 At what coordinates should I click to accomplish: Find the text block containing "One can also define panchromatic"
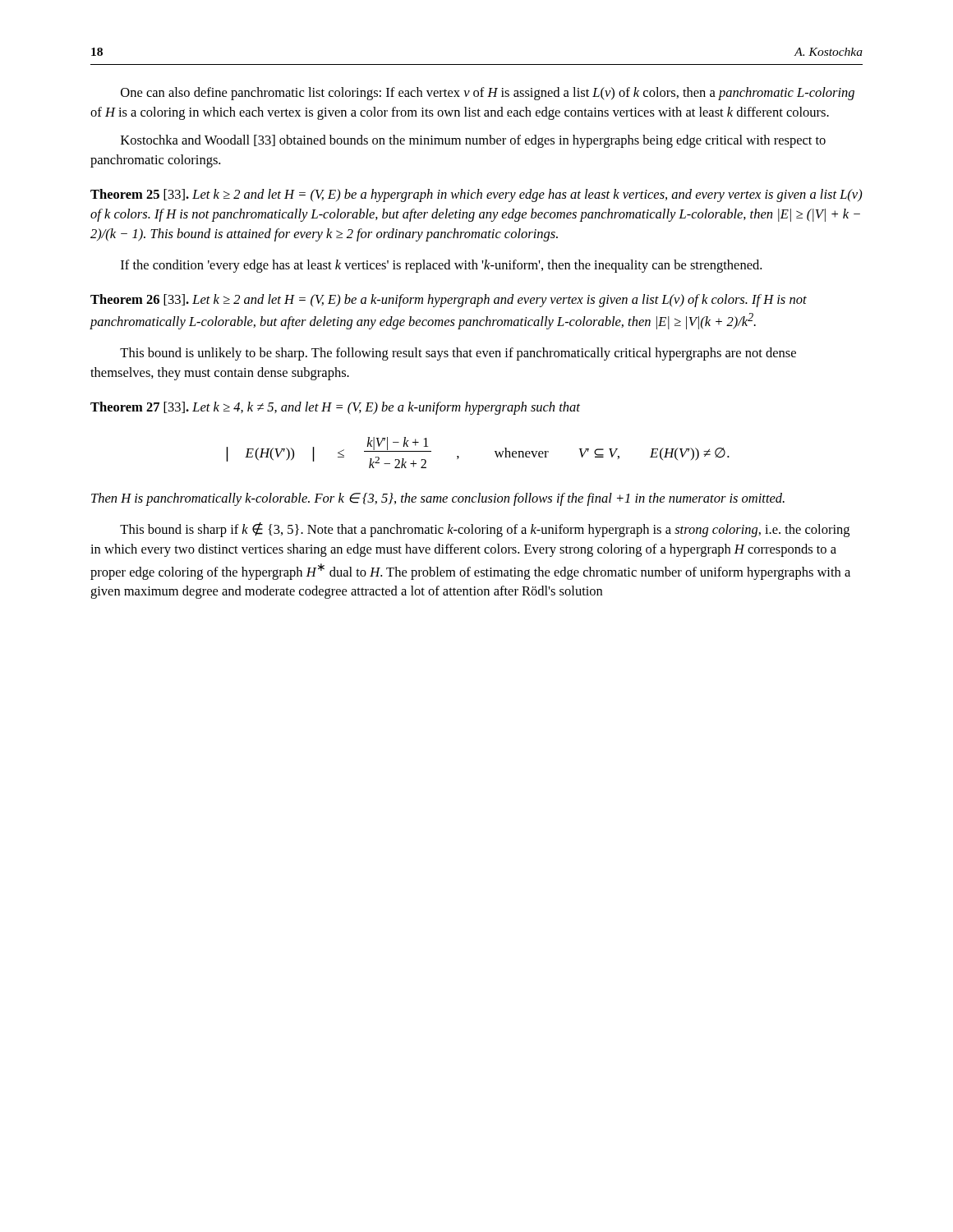476,103
